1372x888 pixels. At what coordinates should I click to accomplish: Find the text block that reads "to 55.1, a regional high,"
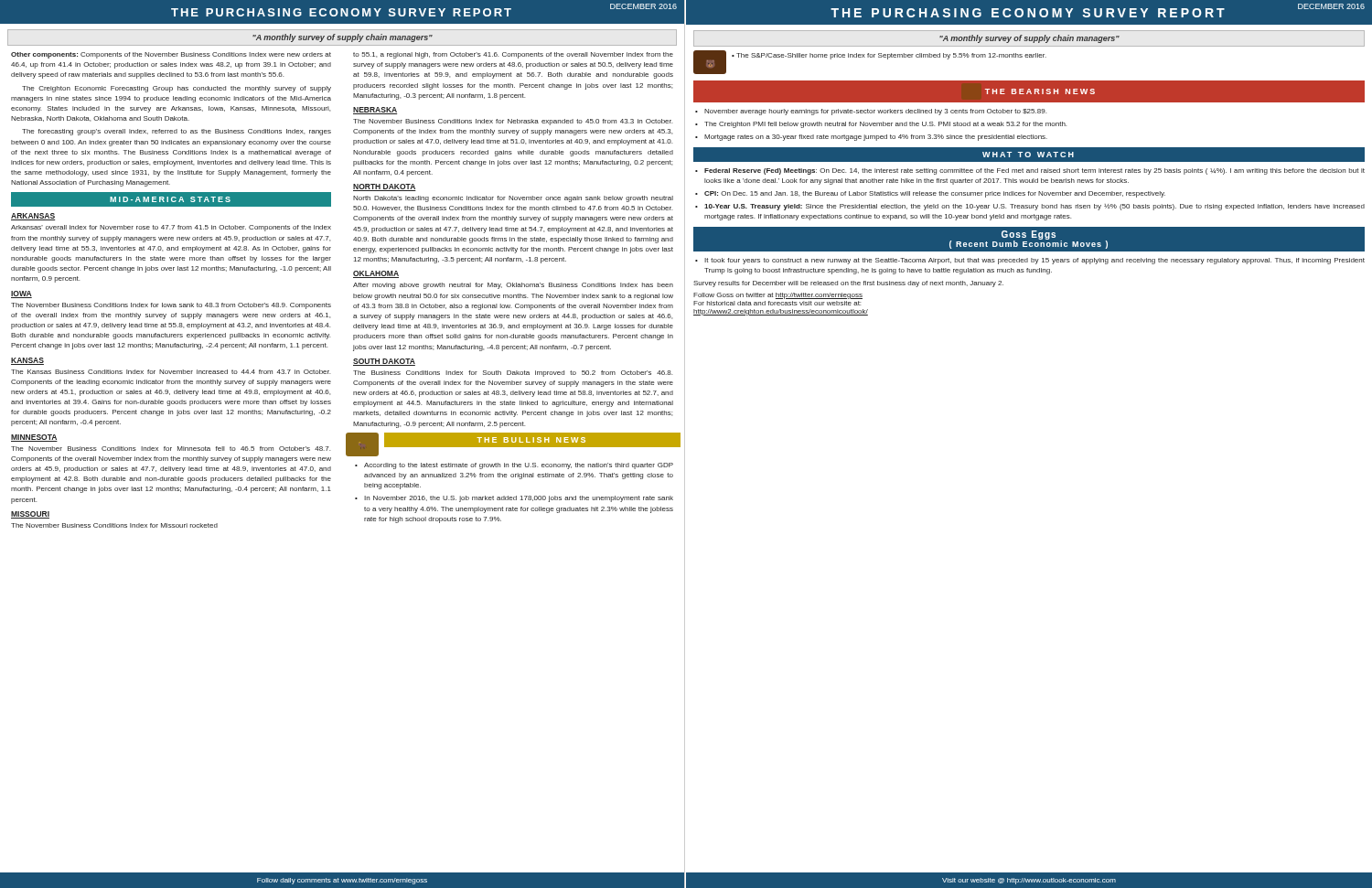[x=513, y=75]
